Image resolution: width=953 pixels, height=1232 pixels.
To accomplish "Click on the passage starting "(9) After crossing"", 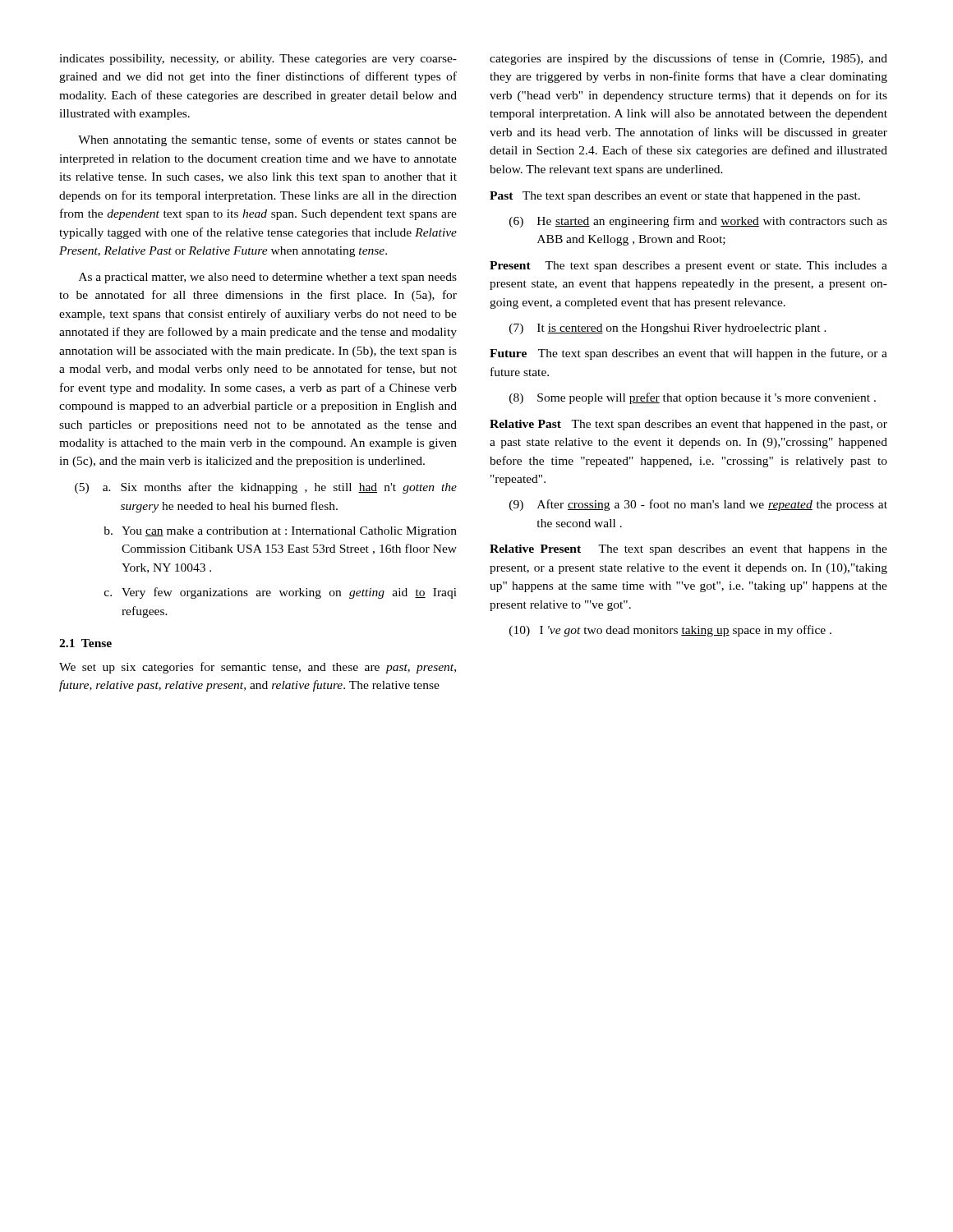I will pos(698,514).
